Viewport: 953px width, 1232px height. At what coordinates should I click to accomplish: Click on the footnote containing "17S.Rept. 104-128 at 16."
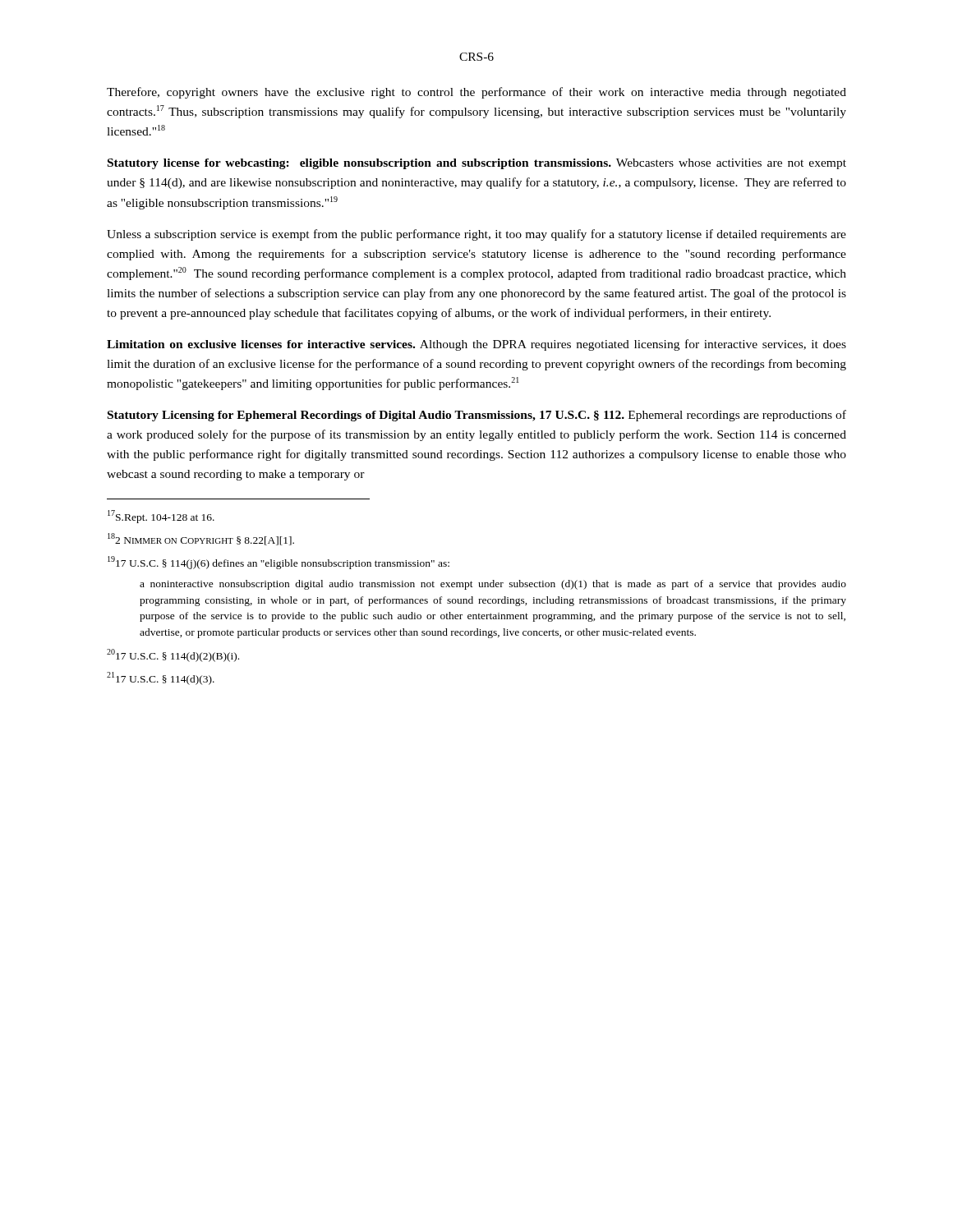coord(161,516)
